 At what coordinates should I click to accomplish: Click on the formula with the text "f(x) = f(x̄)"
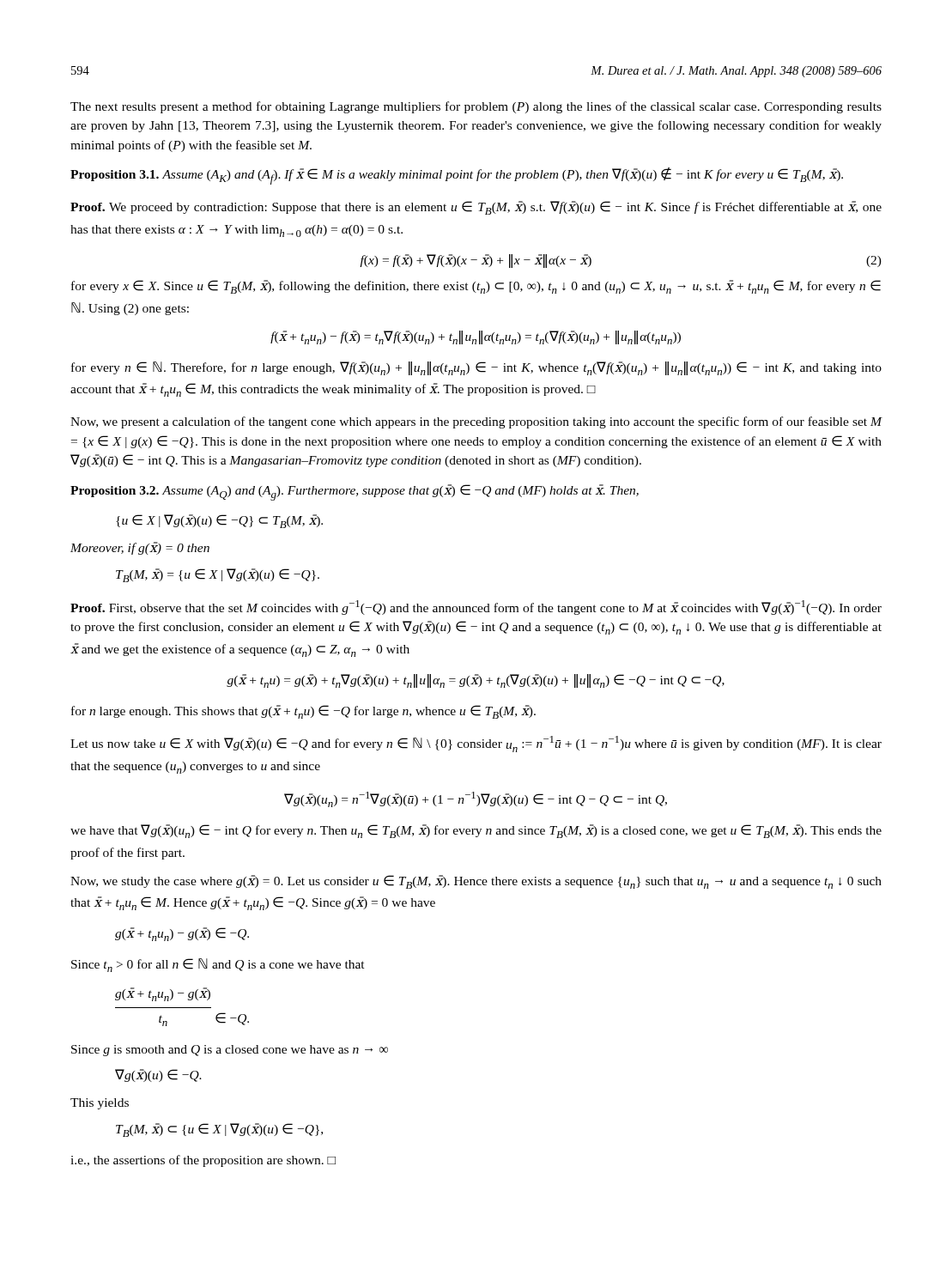coord(486,261)
